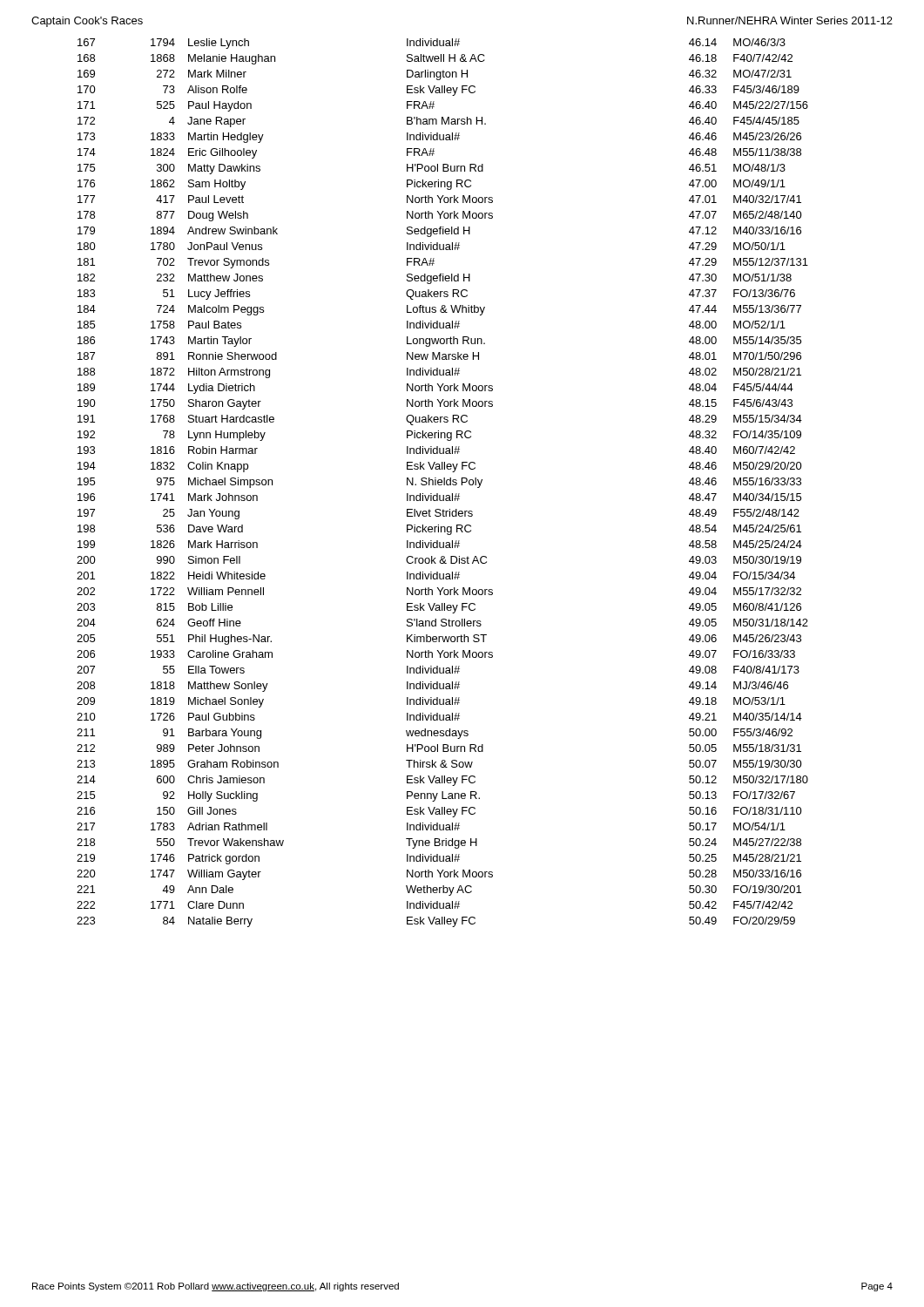
Task: Find the table
Action: (462, 481)
